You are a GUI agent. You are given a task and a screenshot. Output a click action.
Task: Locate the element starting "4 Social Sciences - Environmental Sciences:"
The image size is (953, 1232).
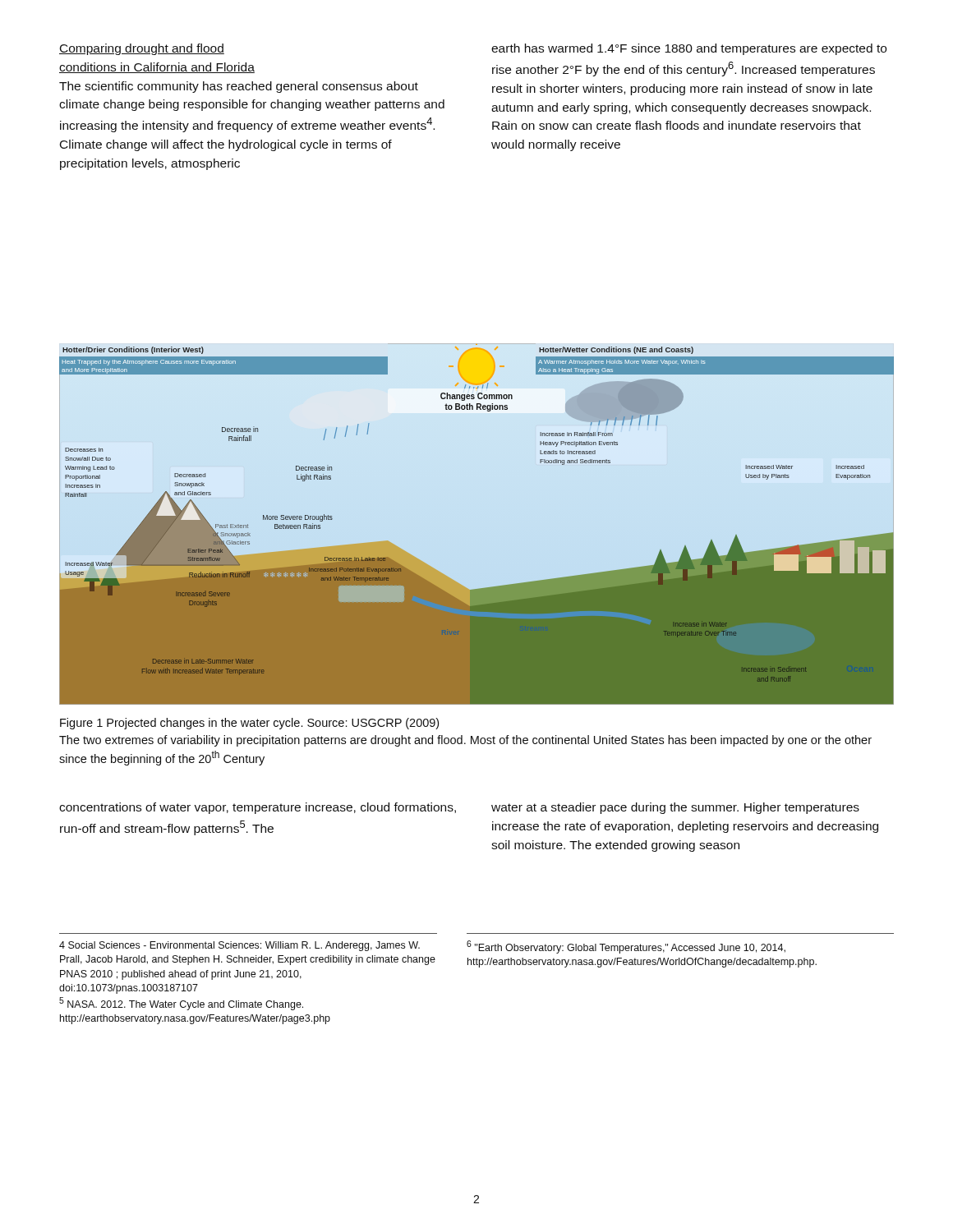(247, 982)
